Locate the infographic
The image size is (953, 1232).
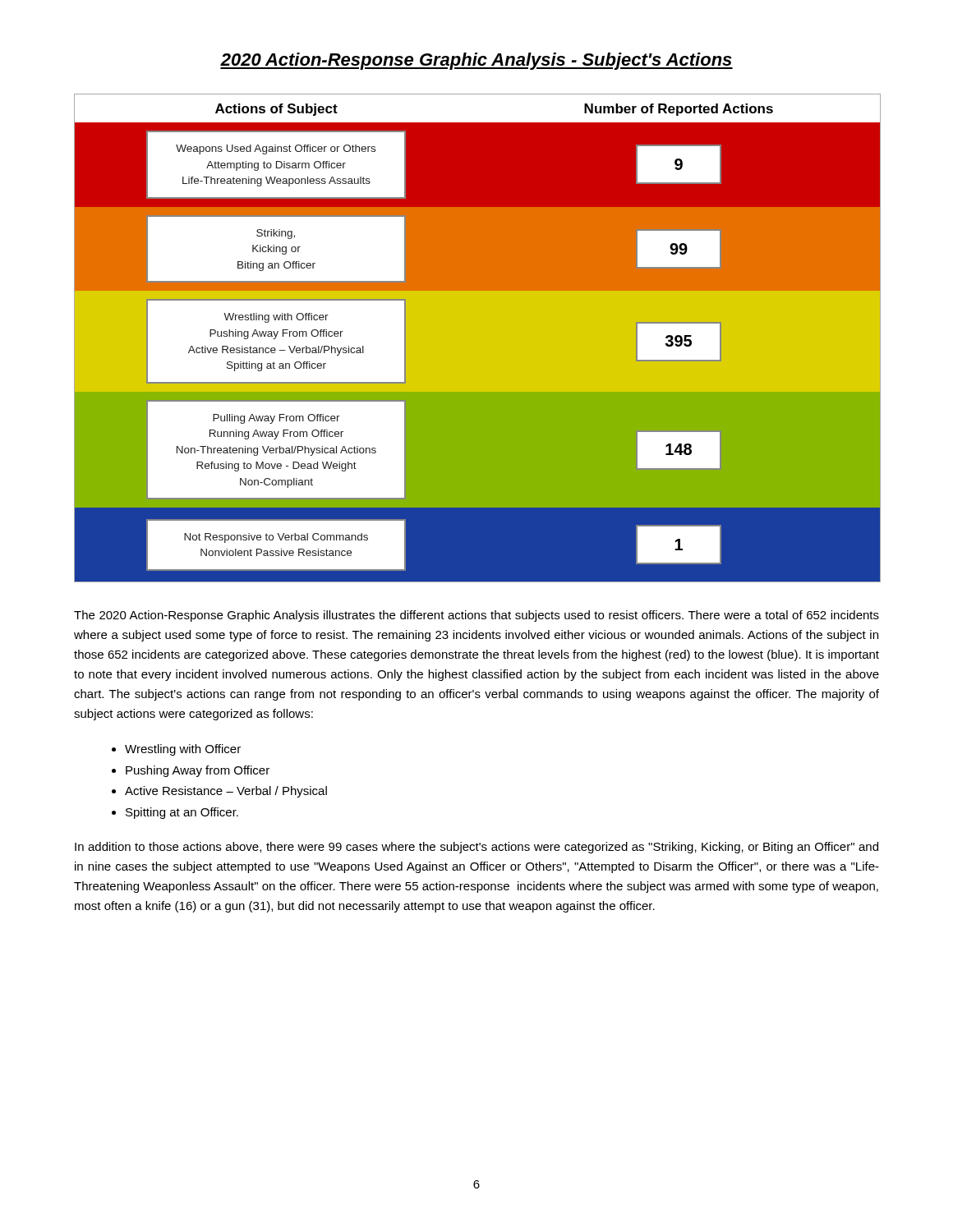coord(476,338)
